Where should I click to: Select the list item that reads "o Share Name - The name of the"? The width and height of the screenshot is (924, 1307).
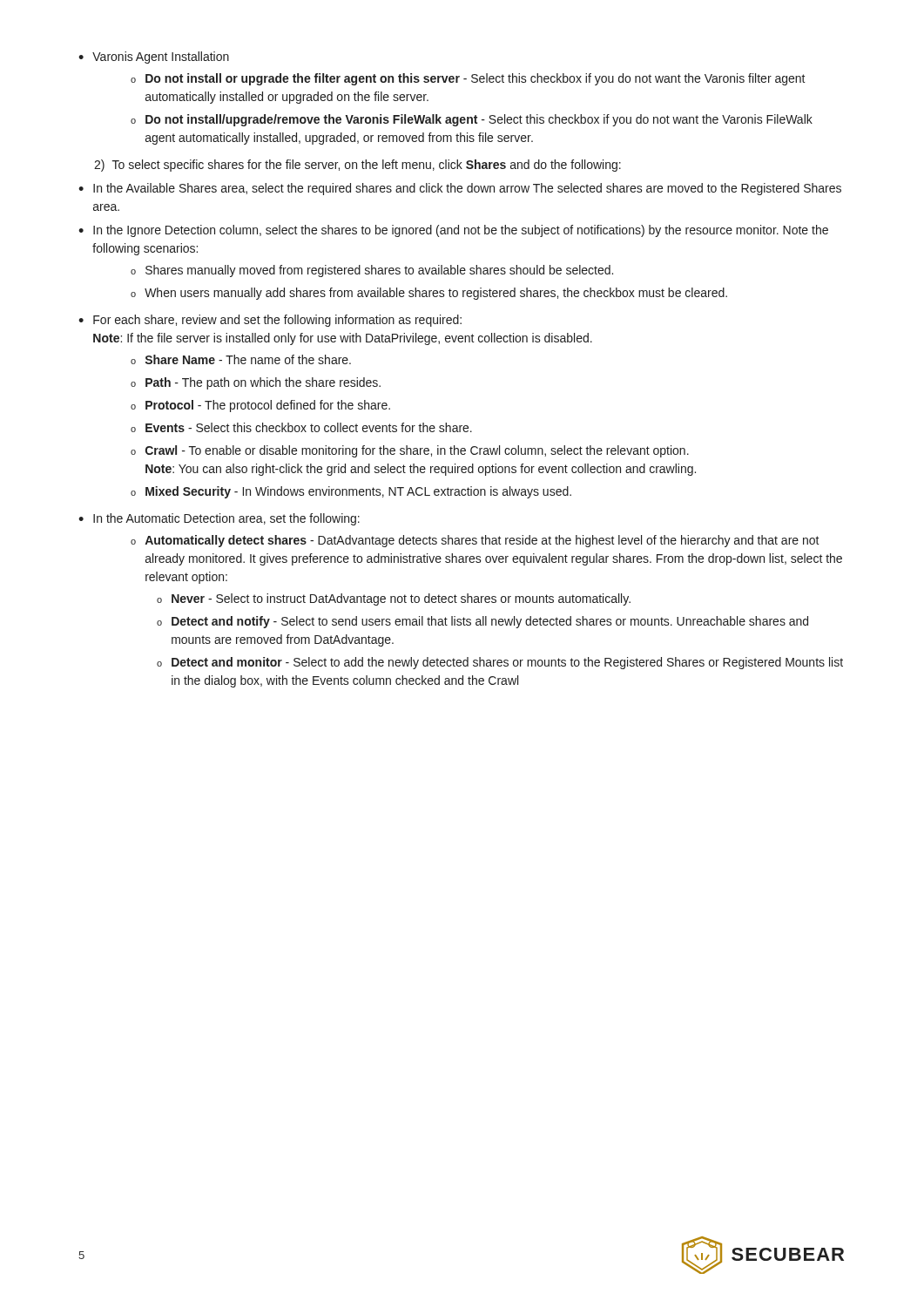241,360
